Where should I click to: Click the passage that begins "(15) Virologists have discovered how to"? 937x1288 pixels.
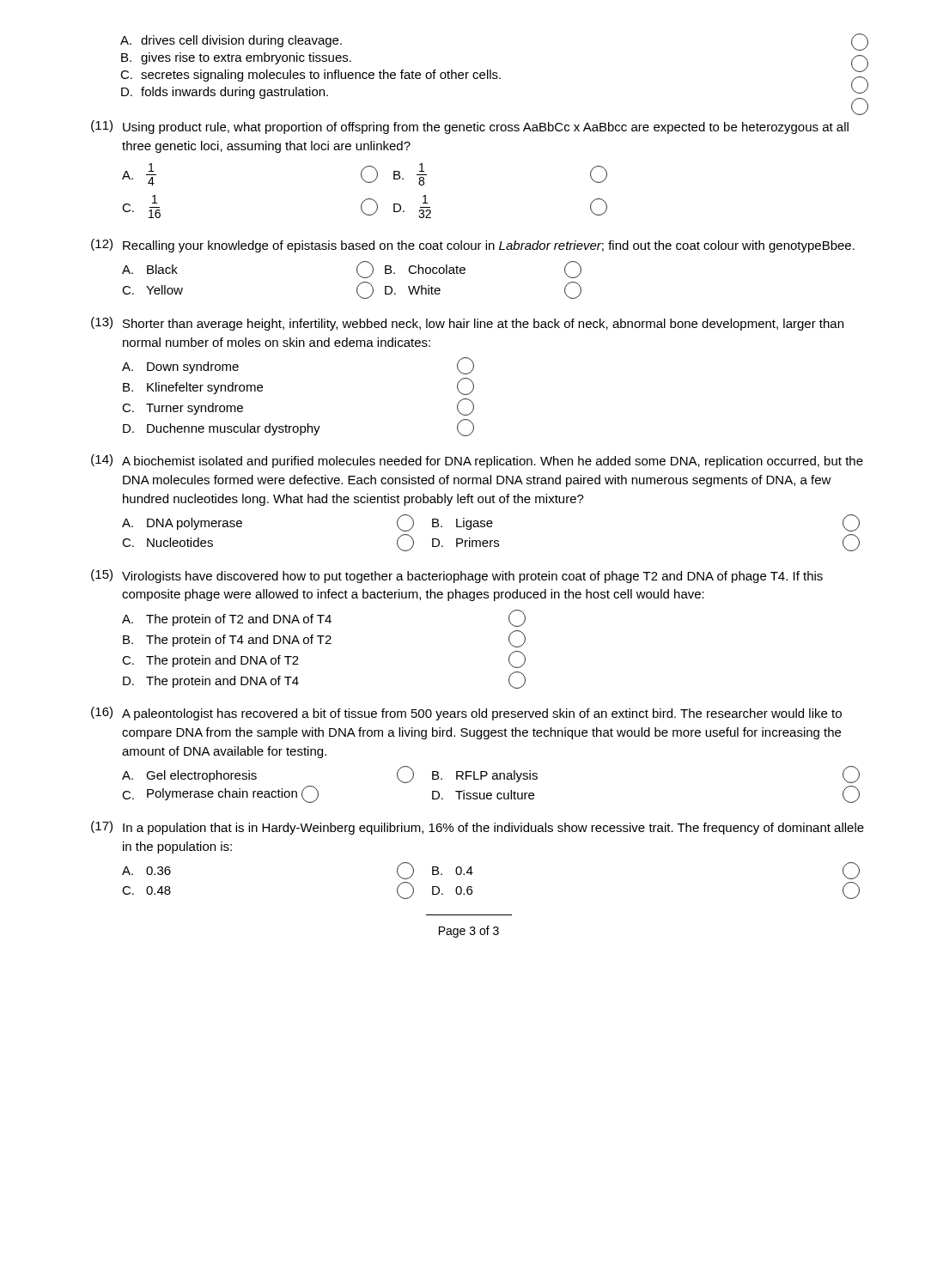457,576
